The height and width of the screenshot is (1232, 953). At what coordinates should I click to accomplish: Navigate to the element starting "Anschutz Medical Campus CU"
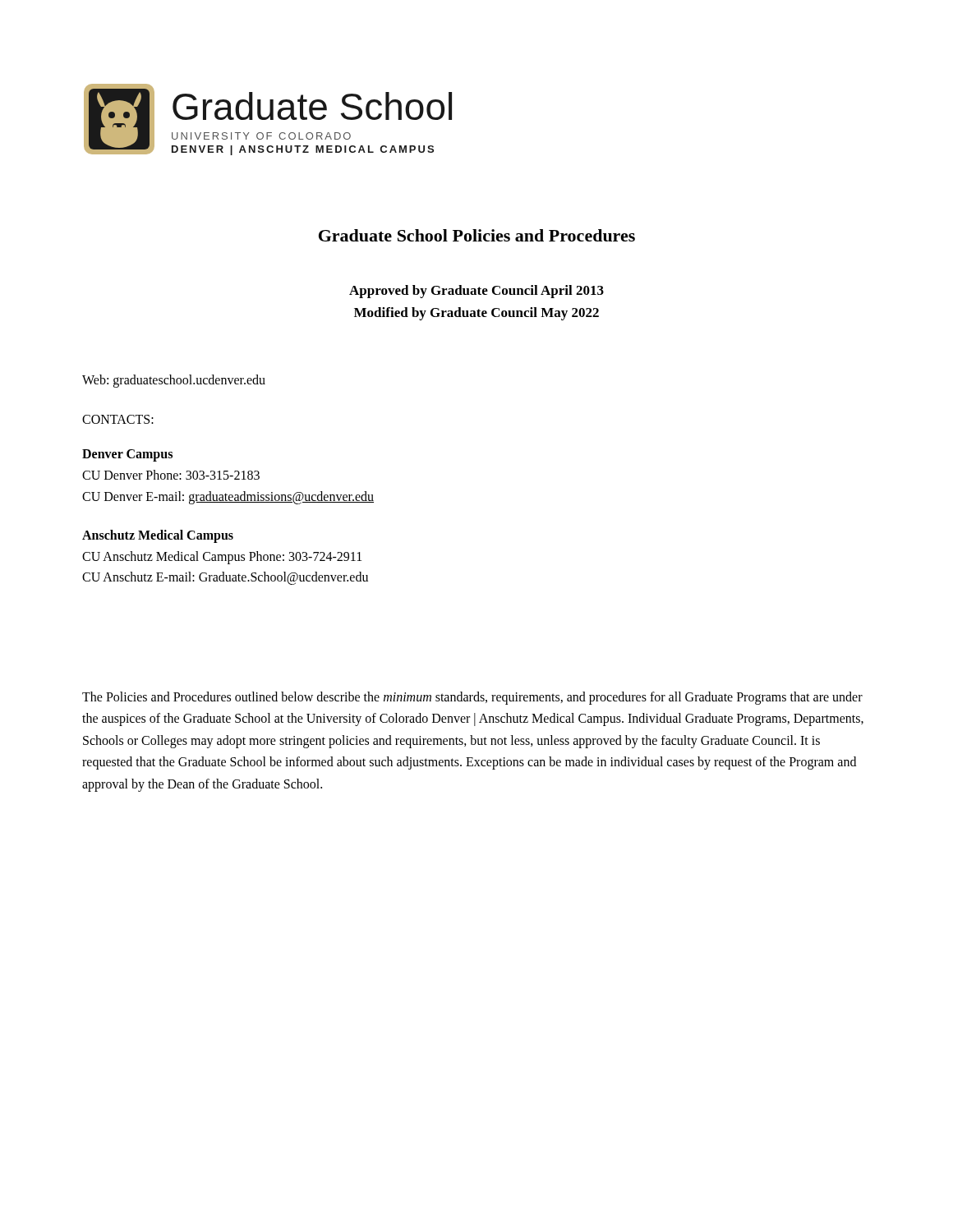(225, 556)
